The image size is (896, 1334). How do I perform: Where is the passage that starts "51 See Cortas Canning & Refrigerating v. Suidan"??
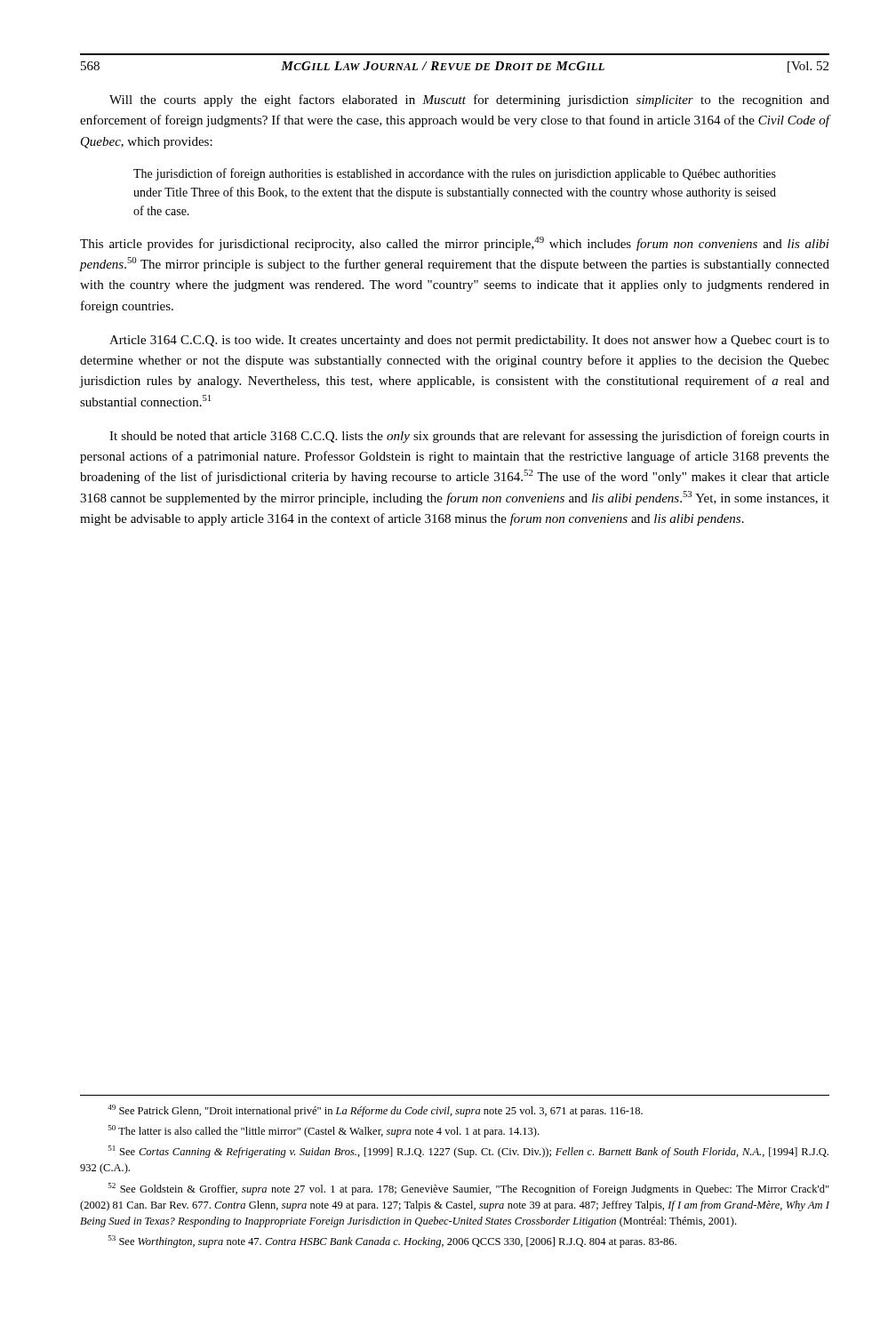(x=455, y=1159)
